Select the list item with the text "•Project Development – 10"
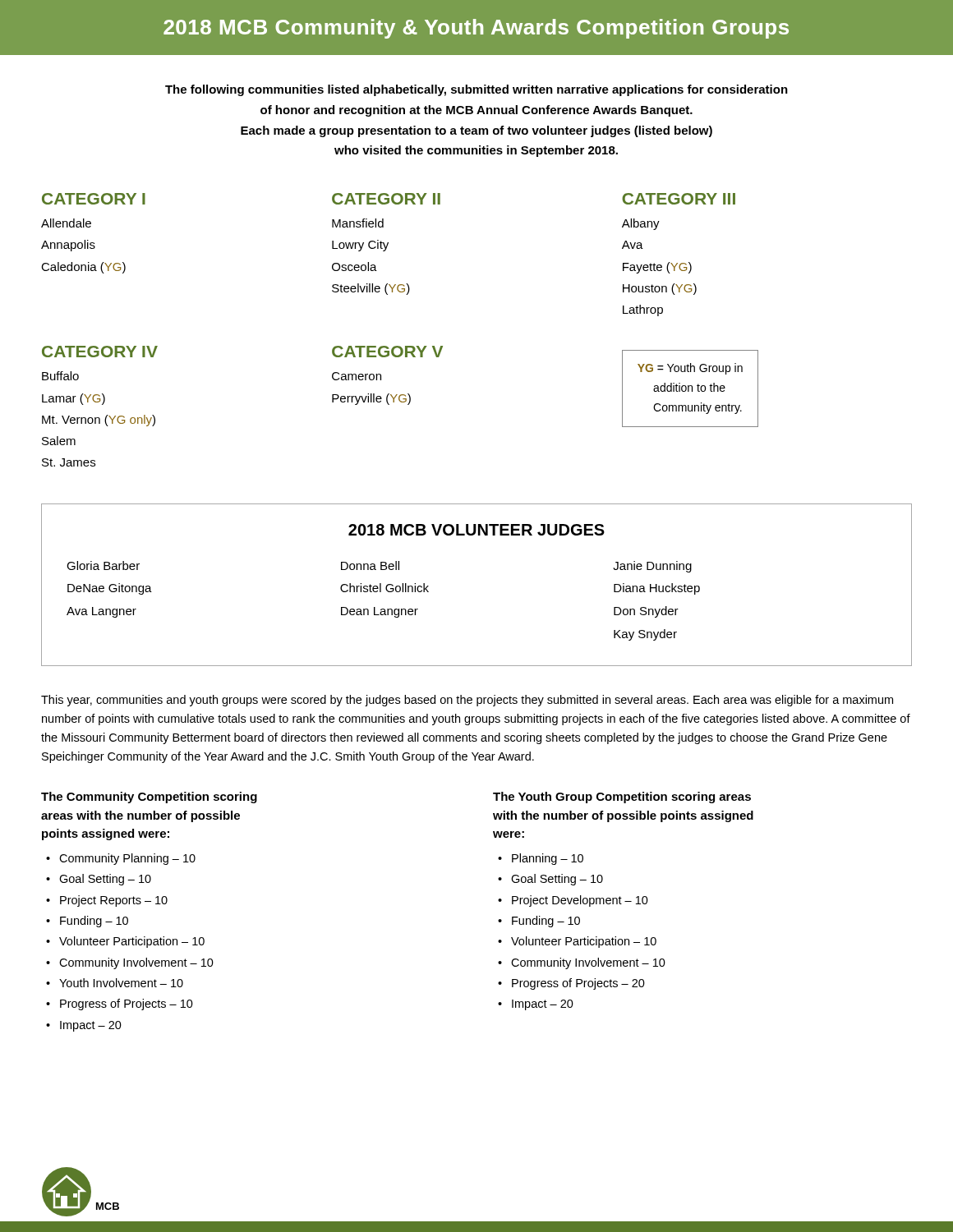Viewport: 953px width, 1232px height. (x=573, y=900)
